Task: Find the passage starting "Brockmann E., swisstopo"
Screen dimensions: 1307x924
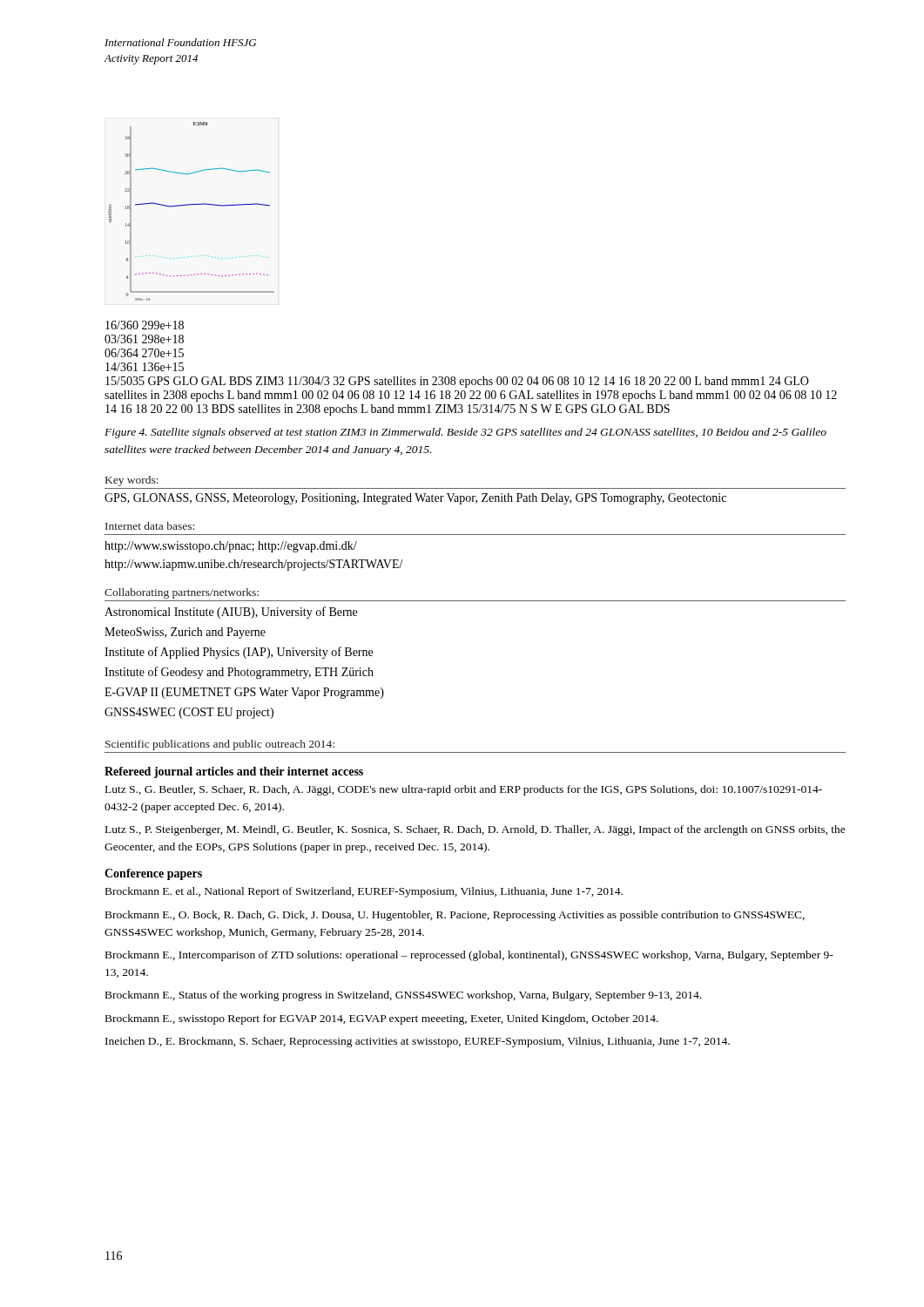Action: coord(382,1018)
